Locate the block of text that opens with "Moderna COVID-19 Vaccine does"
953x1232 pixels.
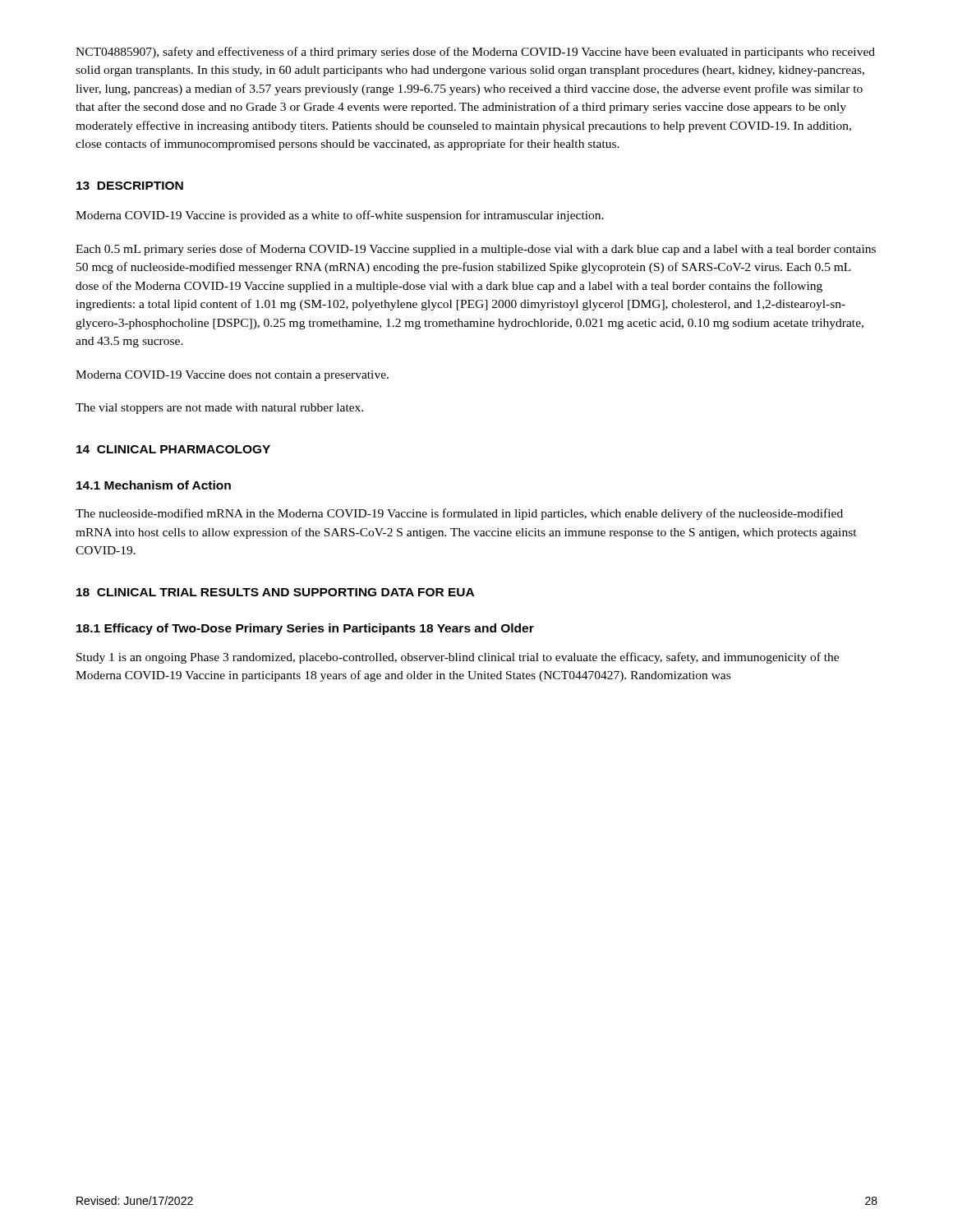pyautogui.click(x=232, y=374)
